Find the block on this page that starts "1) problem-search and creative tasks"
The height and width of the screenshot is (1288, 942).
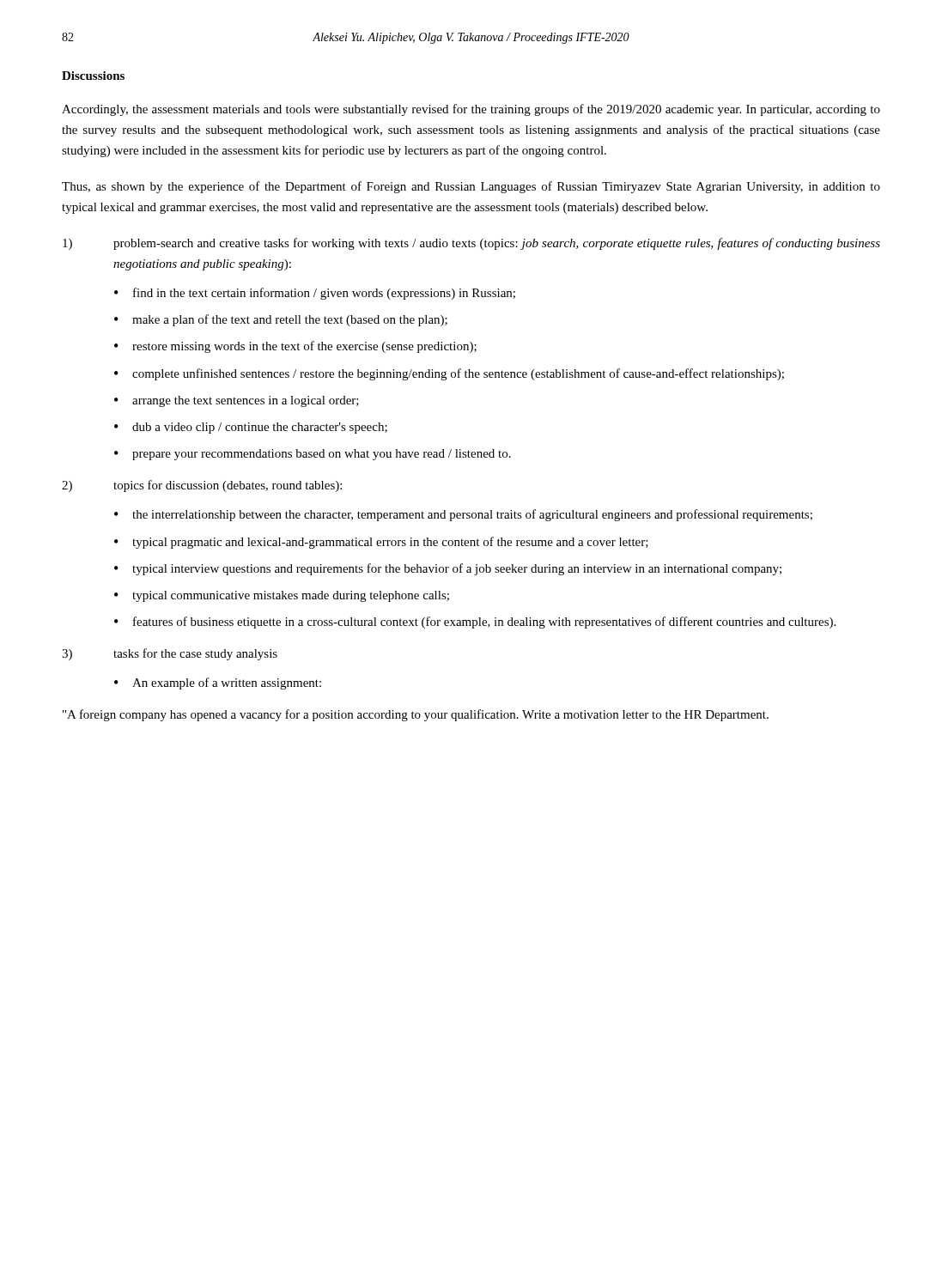tap(471, 253)
